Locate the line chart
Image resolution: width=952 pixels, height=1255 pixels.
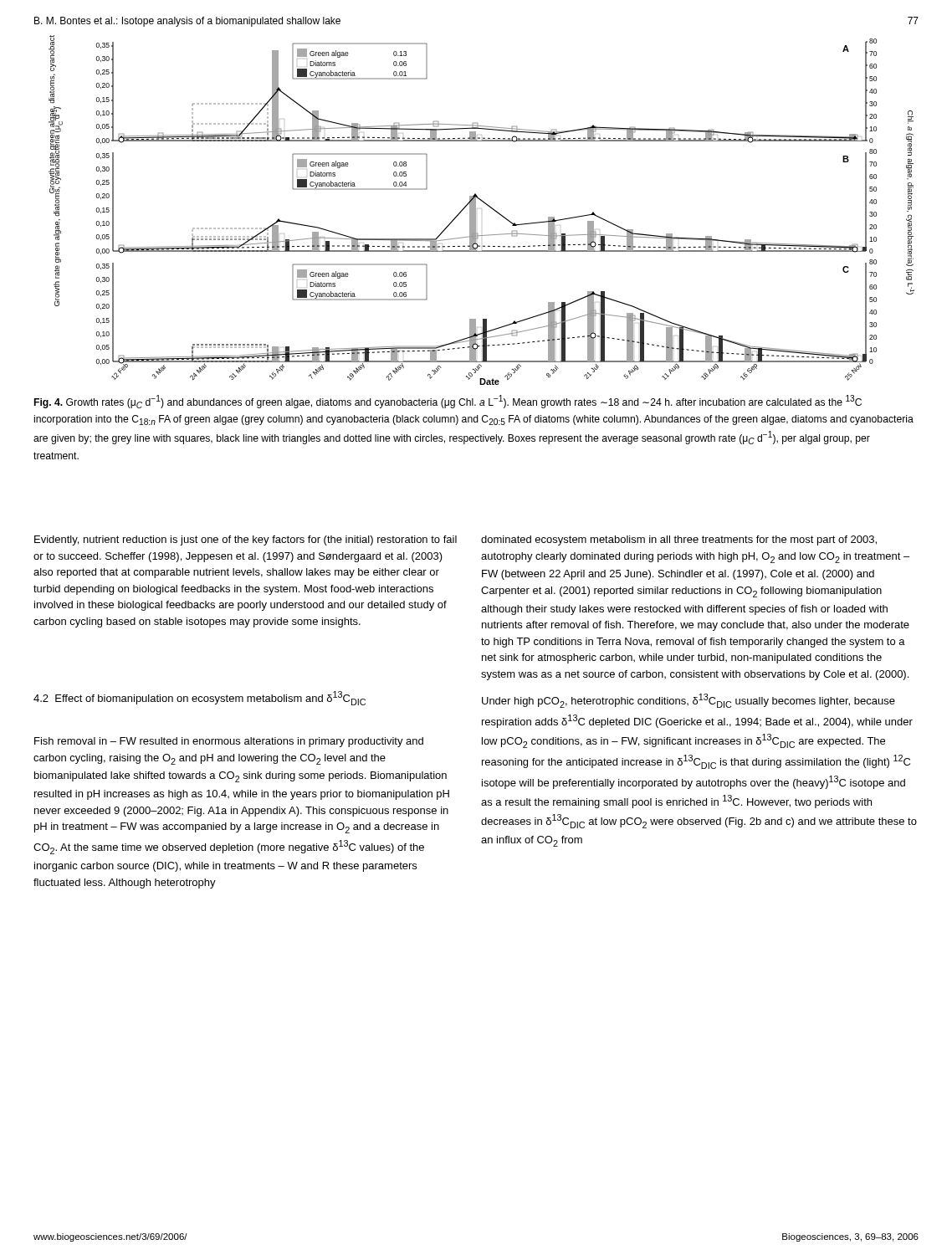tap(486, 211)
